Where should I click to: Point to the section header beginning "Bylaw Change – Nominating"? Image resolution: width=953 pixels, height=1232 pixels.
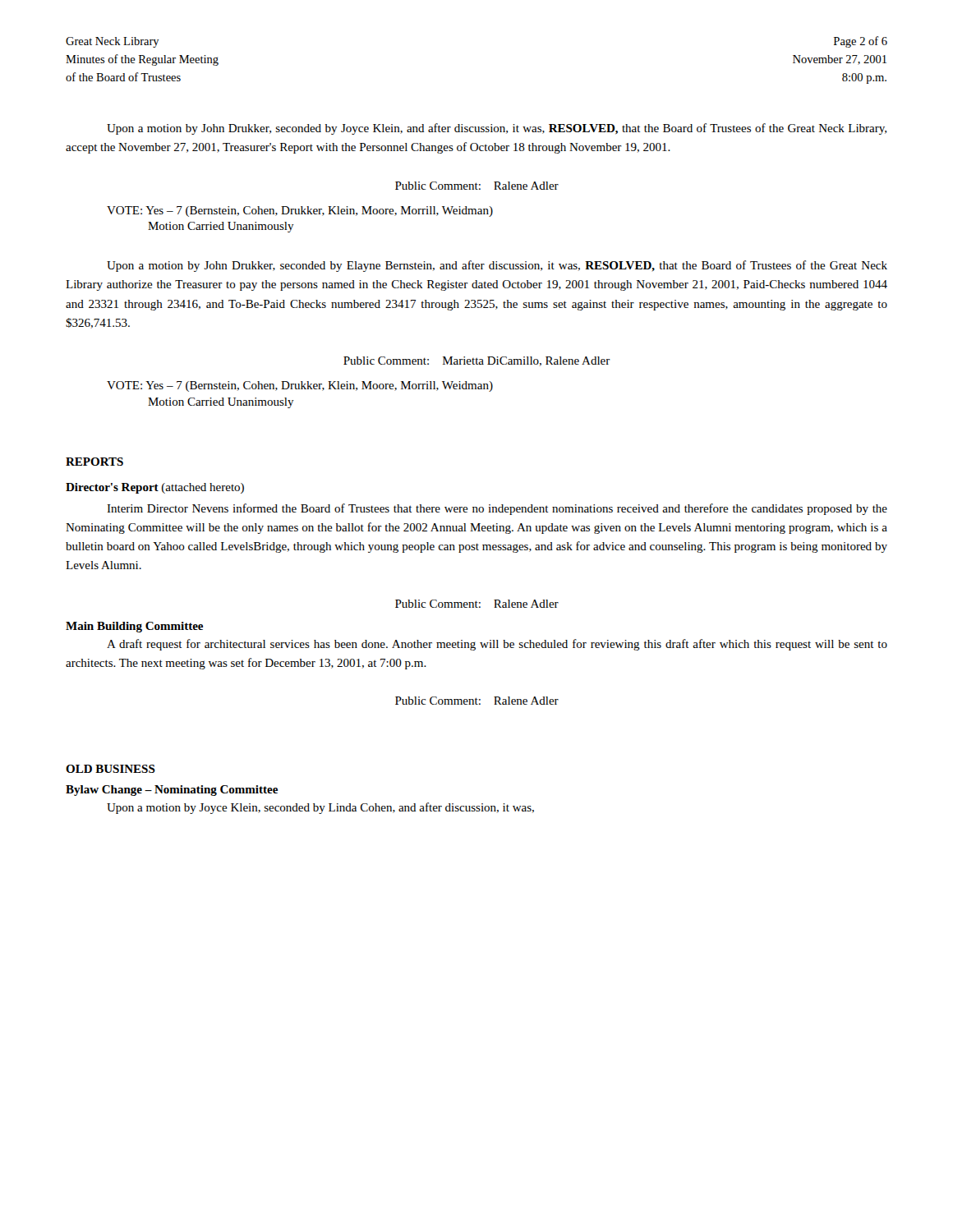pyautogui.click(x=172, y=789)
